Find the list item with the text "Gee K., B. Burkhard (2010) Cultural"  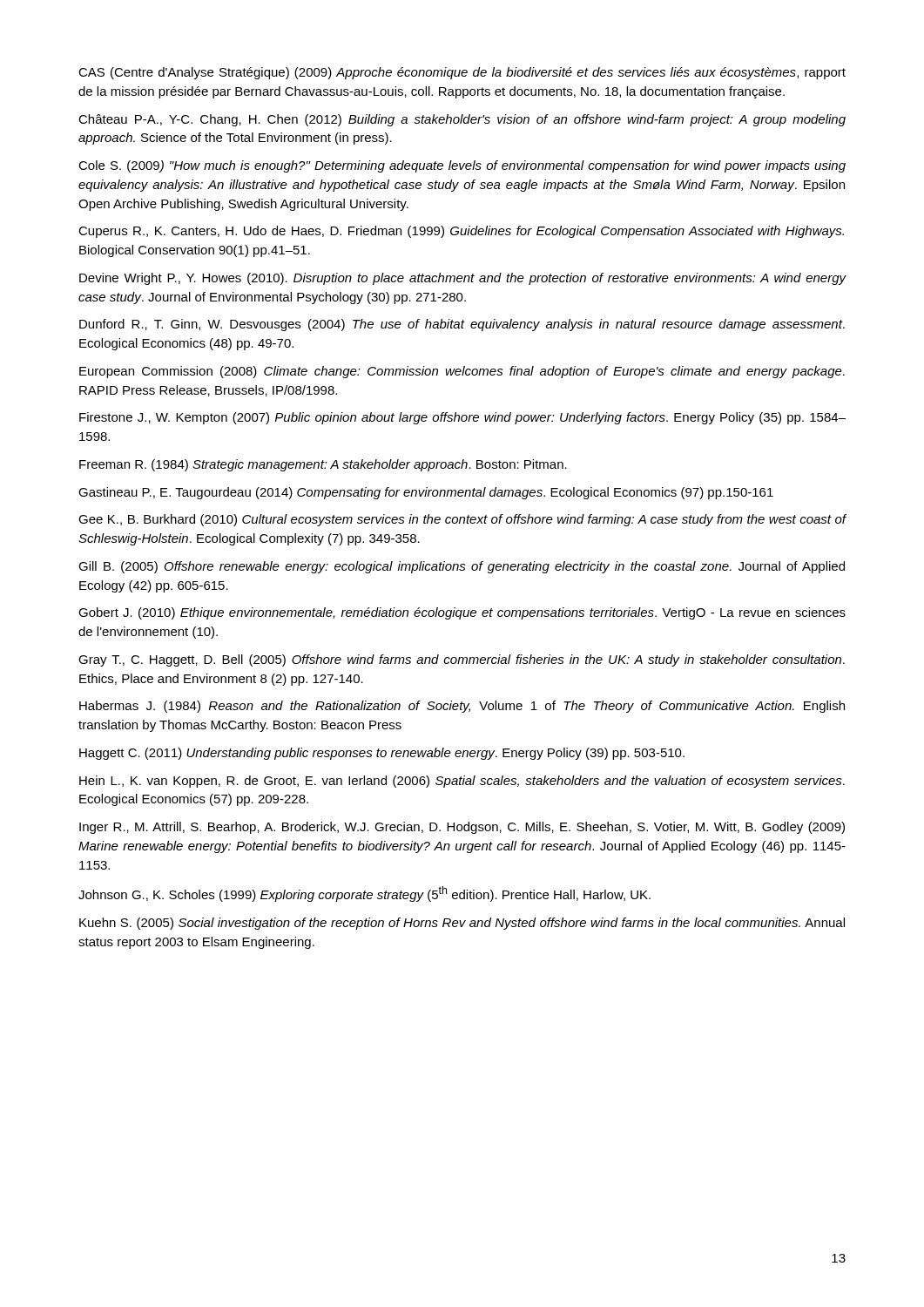coord(462,529)
